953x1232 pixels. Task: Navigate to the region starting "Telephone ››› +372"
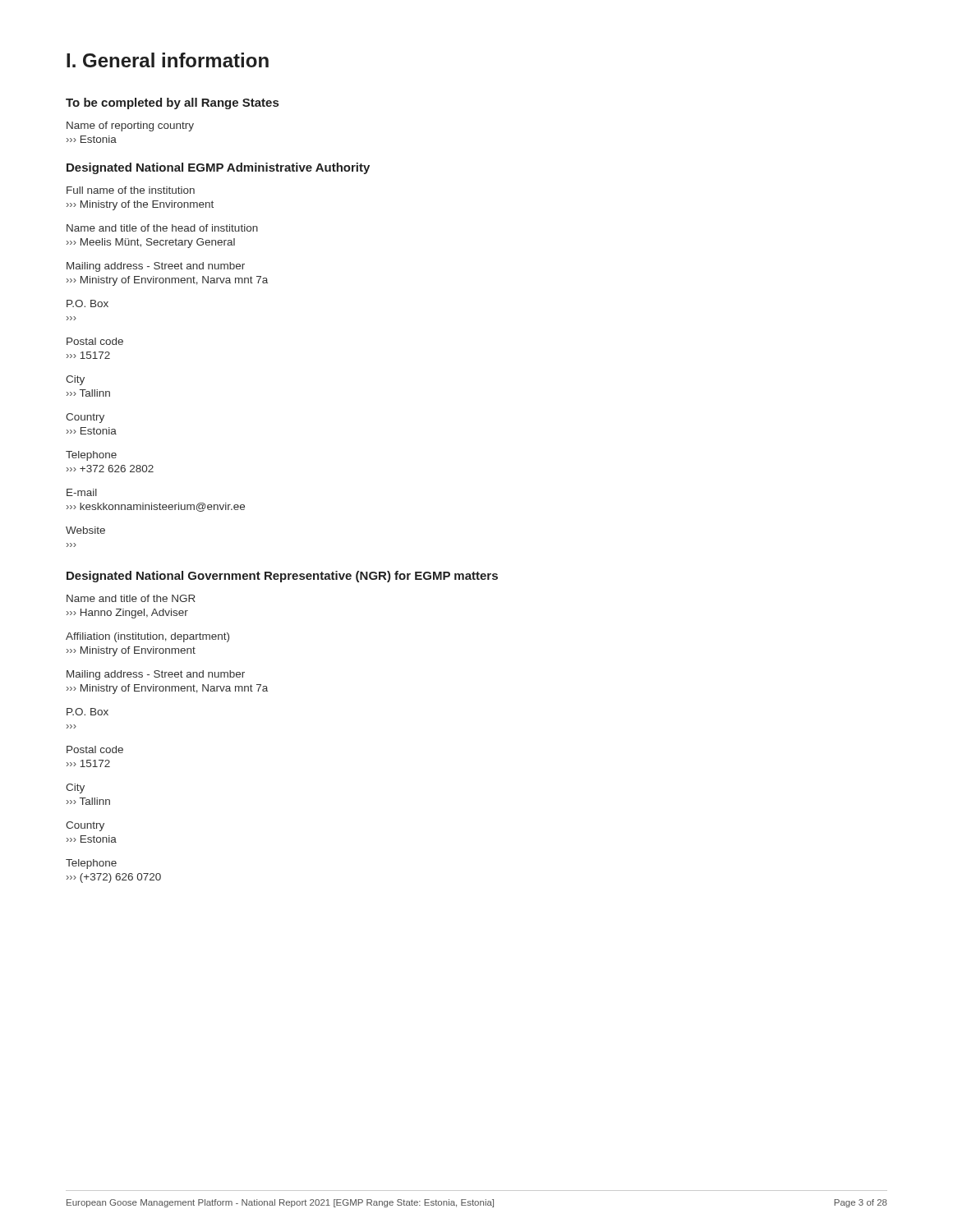pos(91,456)
